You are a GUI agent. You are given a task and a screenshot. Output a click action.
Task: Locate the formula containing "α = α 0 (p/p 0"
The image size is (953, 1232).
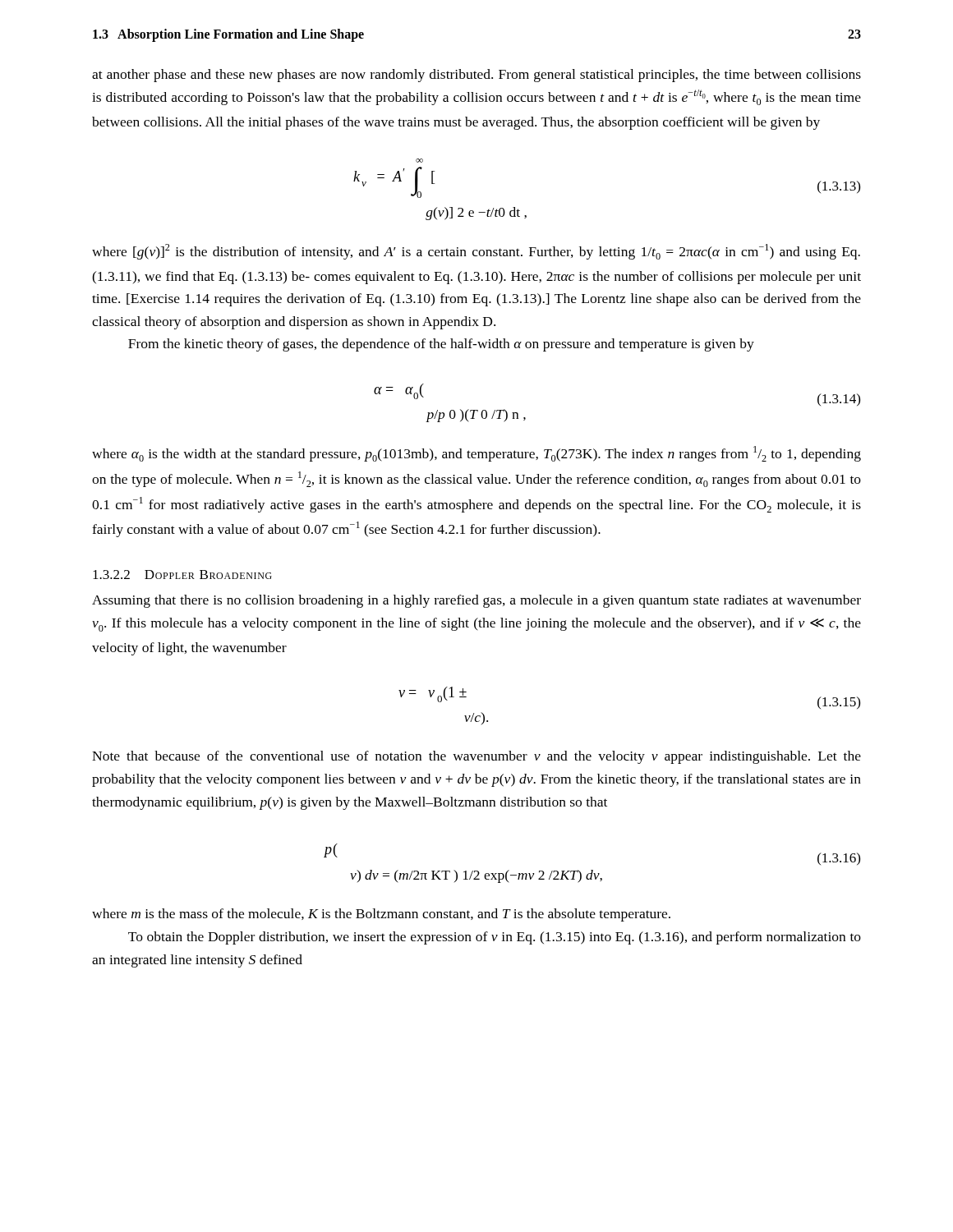[x=476, y=399]
